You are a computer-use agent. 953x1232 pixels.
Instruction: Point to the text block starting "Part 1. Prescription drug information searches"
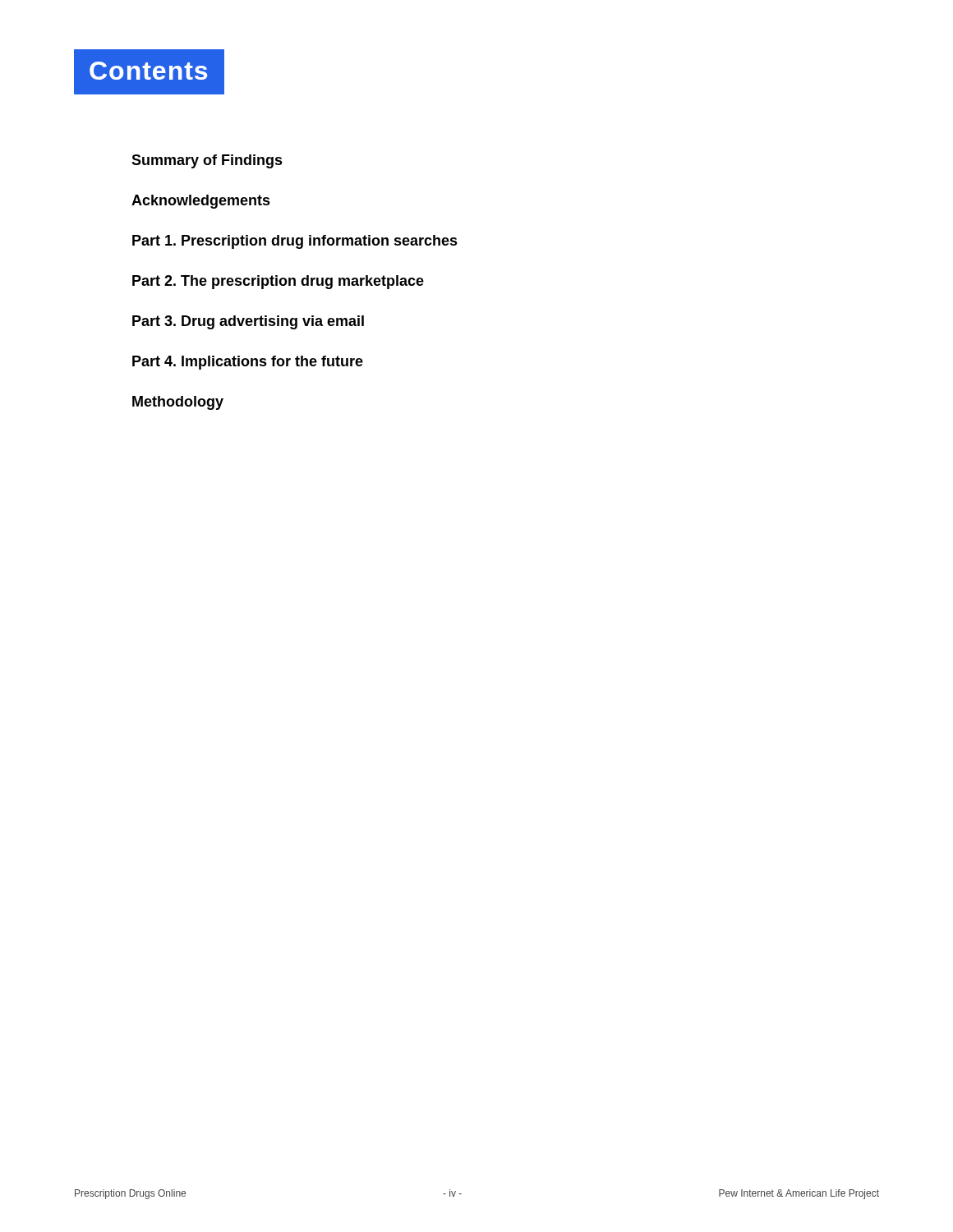[x=295, y=241]
